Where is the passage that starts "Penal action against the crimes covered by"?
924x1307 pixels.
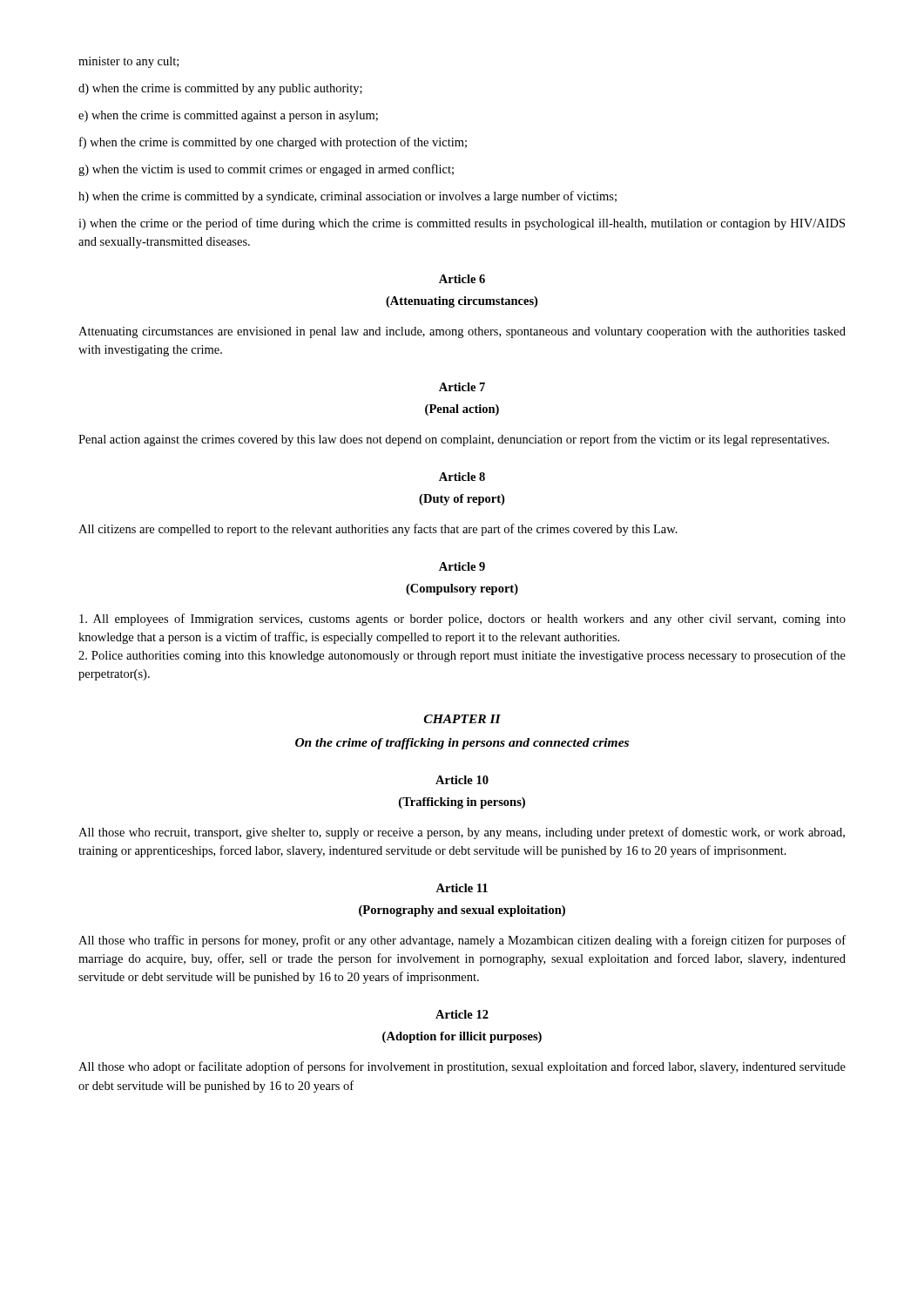coord(454,439)
